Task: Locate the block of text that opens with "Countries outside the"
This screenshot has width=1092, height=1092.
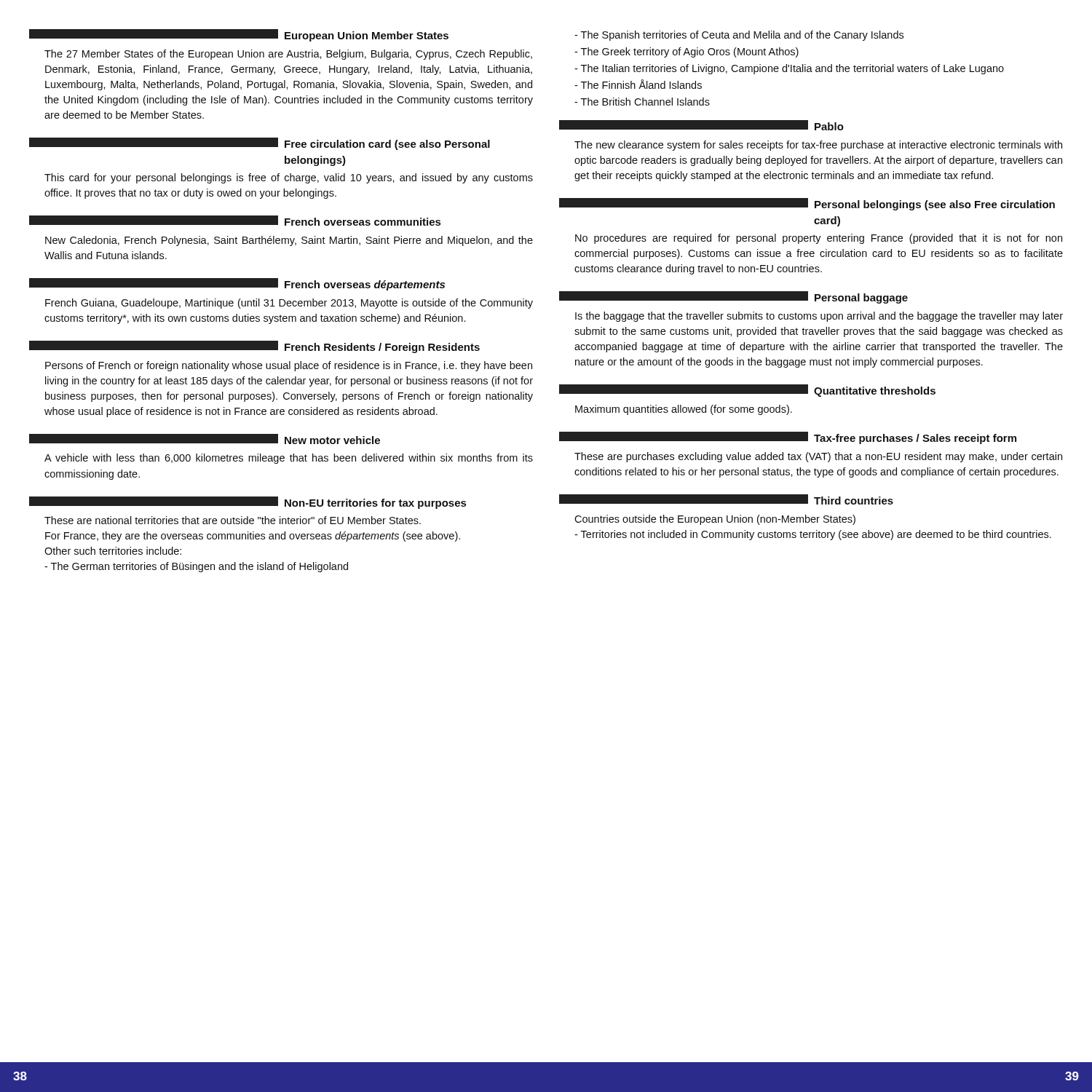Action: click(813, 526)
